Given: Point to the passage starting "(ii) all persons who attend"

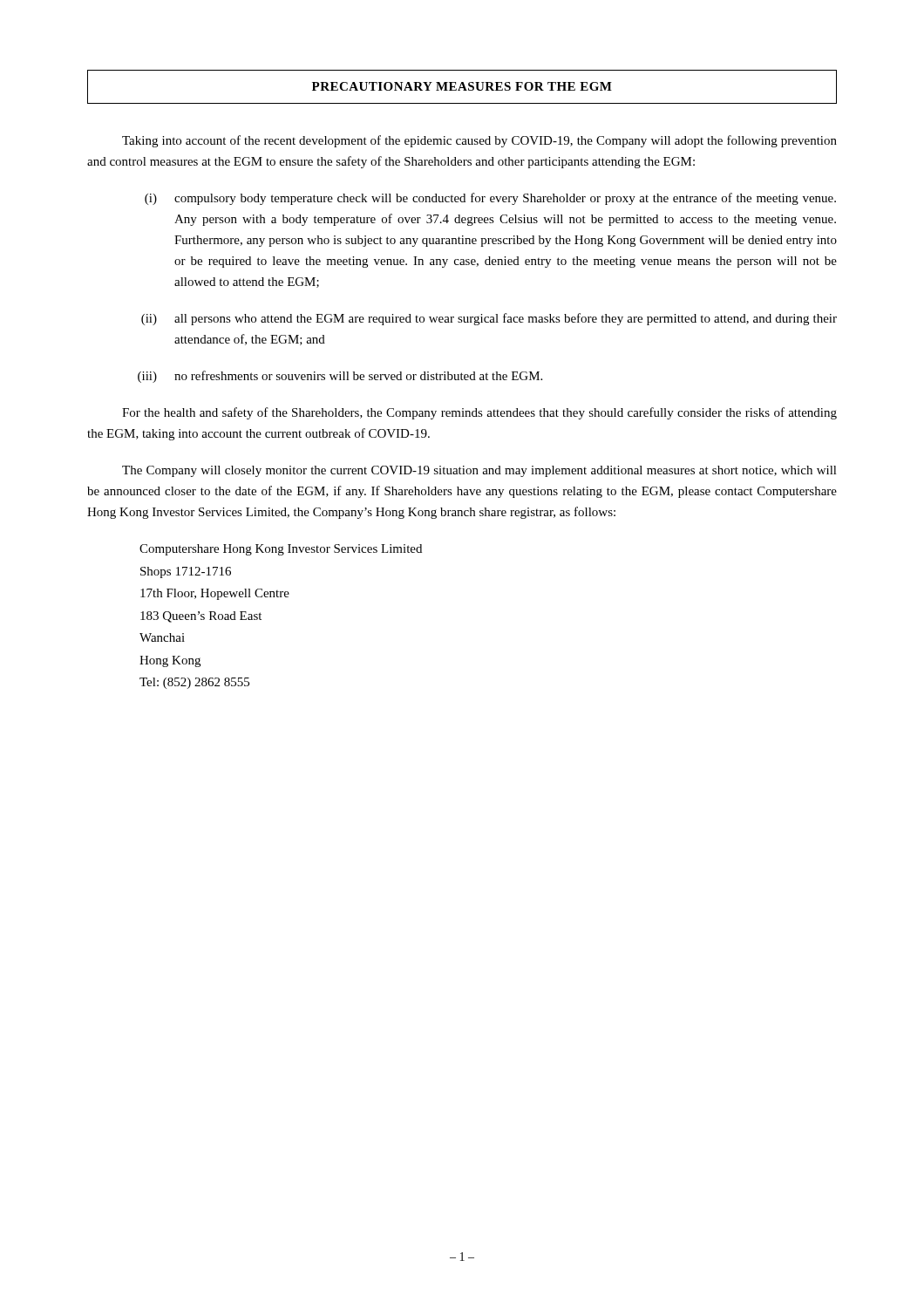Looking at the screenshot, I should [x=462, y=329].
